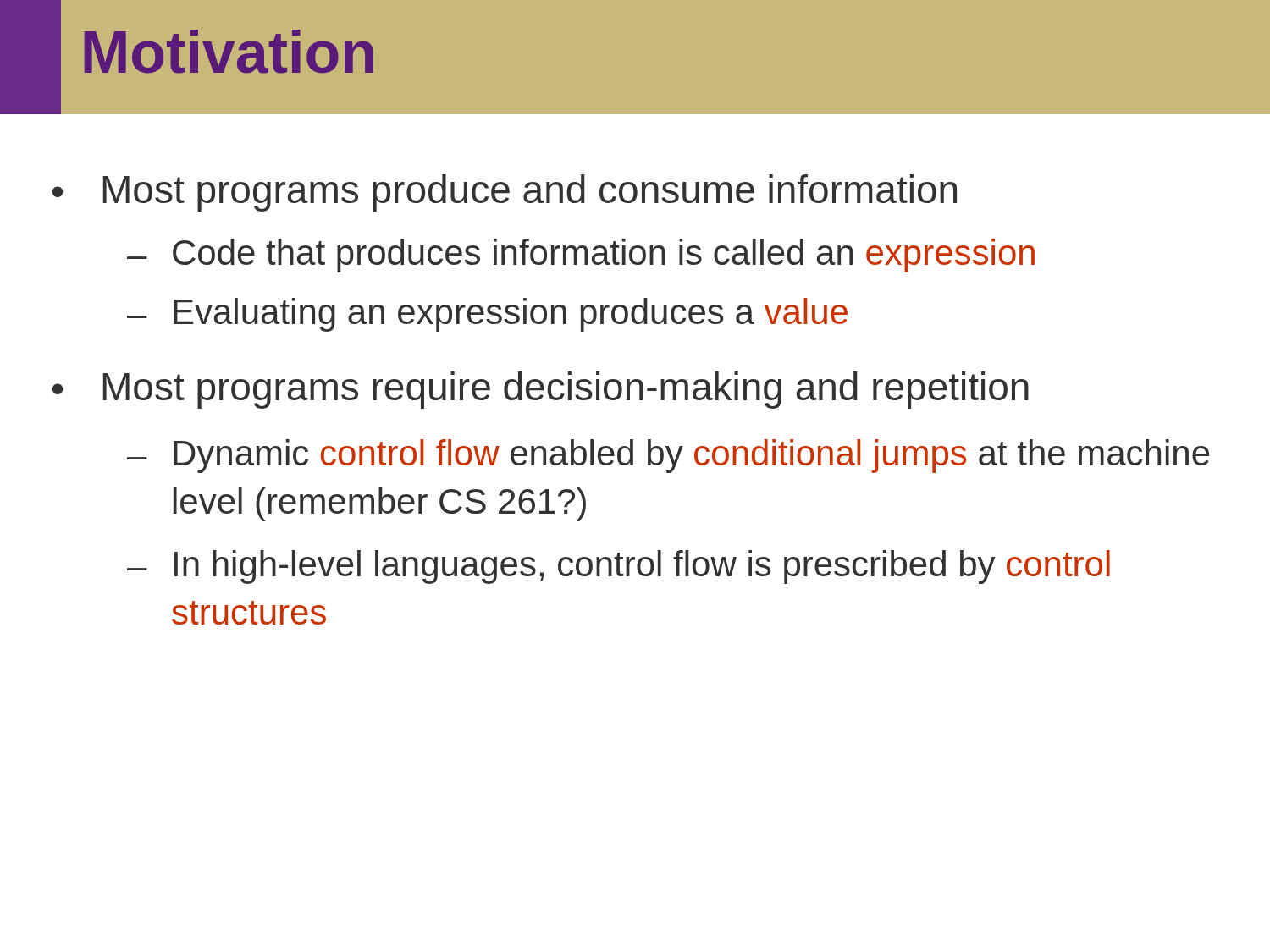Select the list item that says "– Evaluating an"
The image size is (1270, 952).
coord(682,314)
